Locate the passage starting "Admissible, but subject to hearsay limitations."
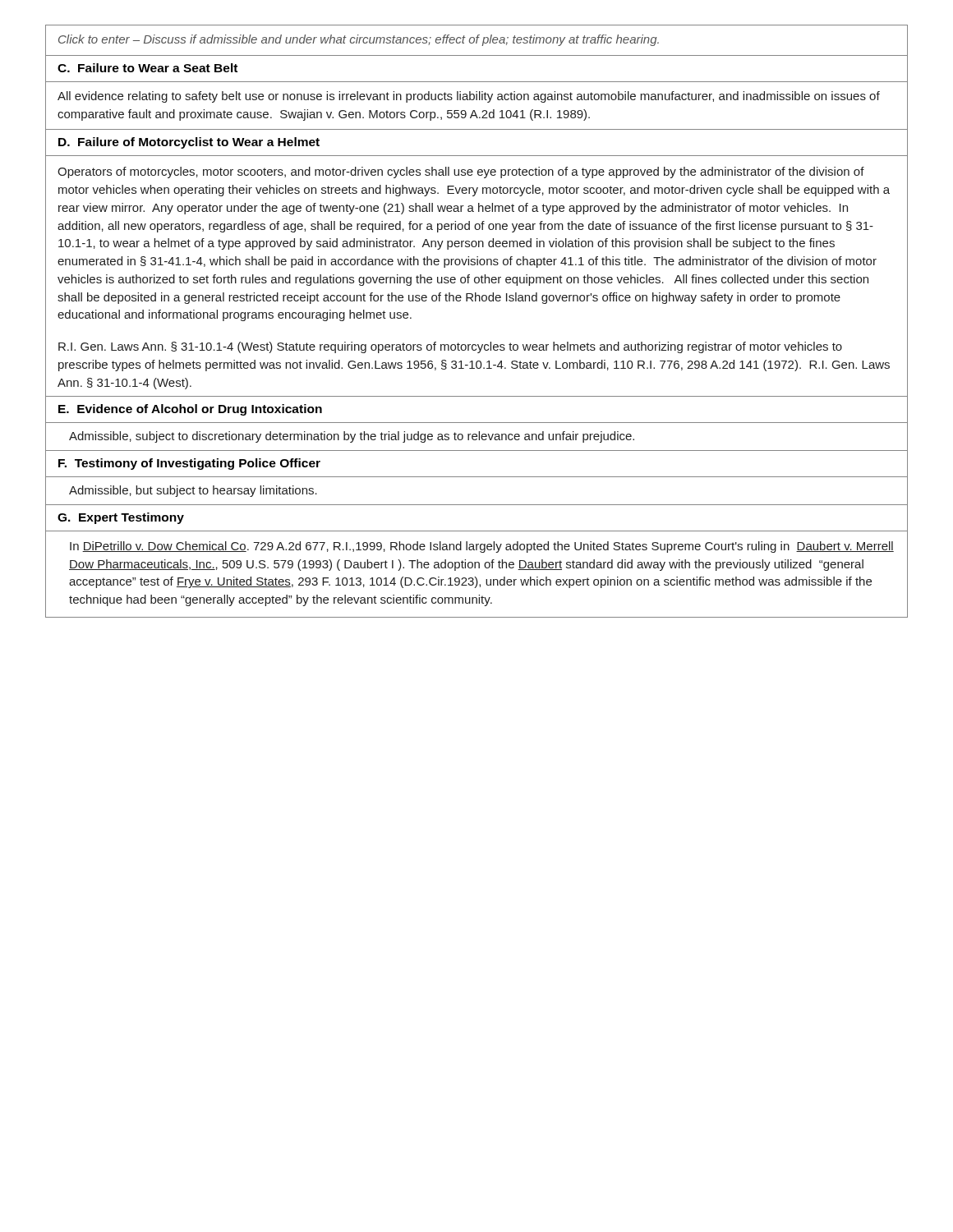This screenshot has width=953, height=1232. click(x=193, y=490)
